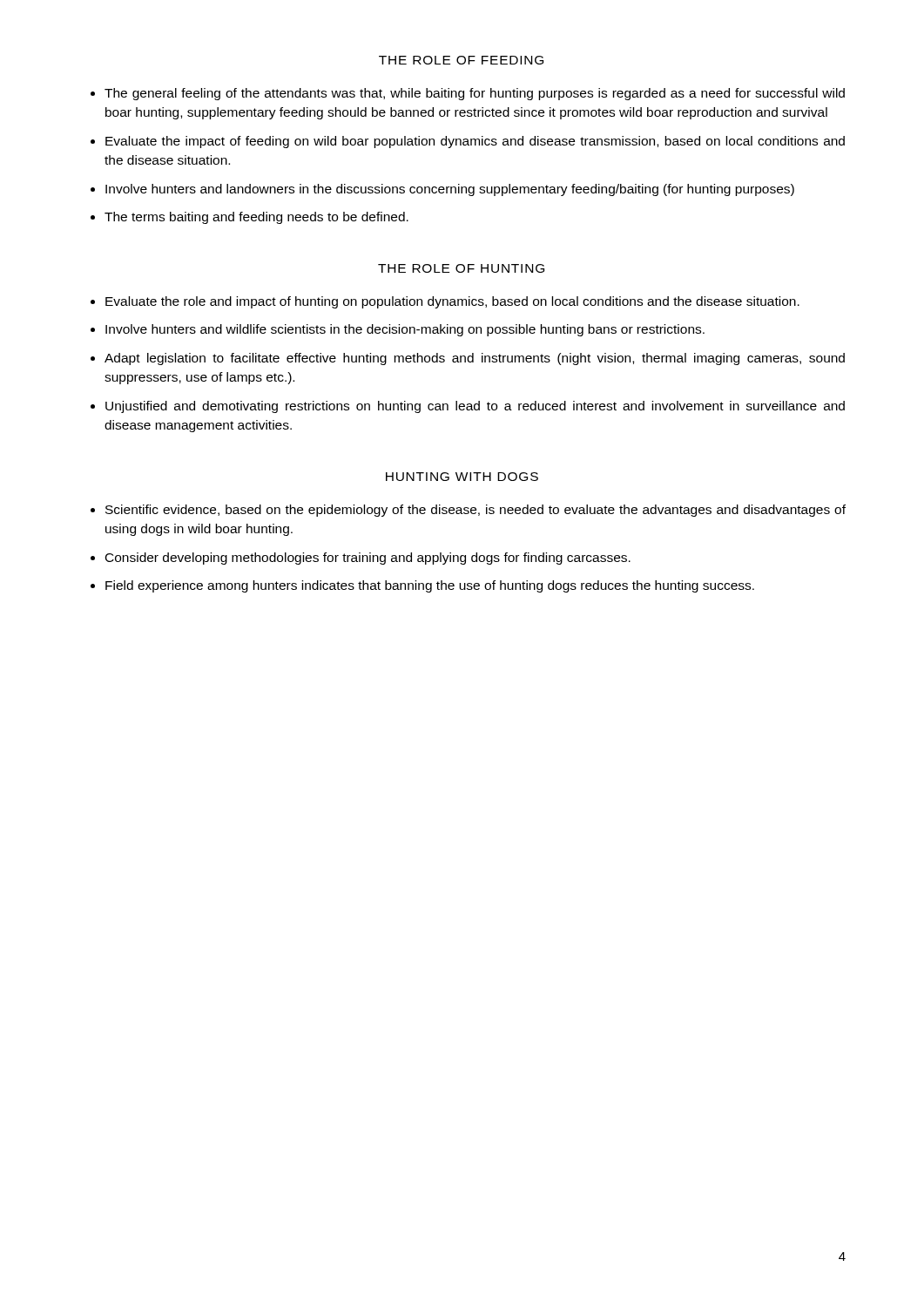
Task: Find the text block starting "The terms baiting and"
Action: (257, 217)
